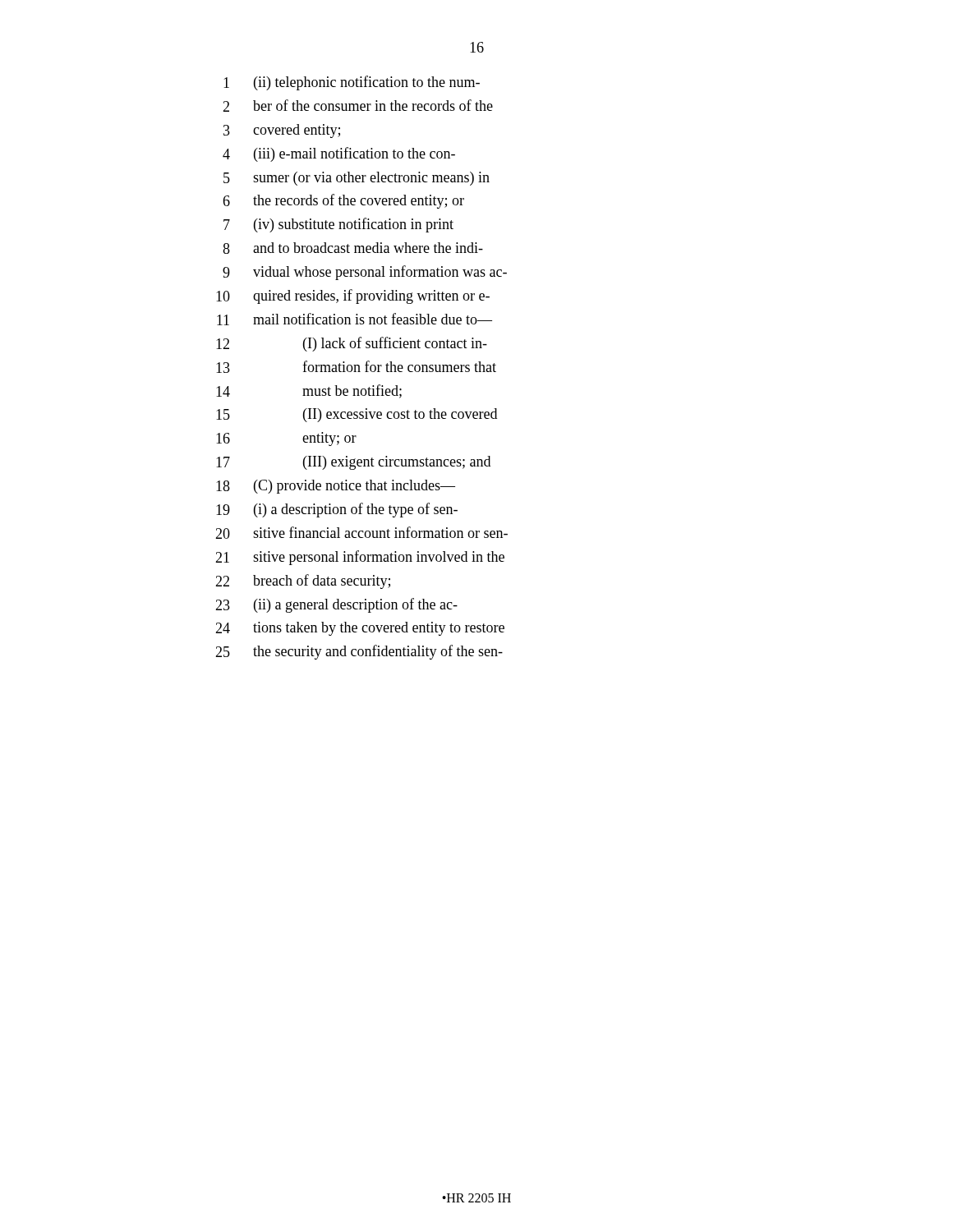Image resolution: width=953 pixels, height=1232 pixels.
Task: Find the list item with the text "22 breach of data"
Action: click(303, 582)
